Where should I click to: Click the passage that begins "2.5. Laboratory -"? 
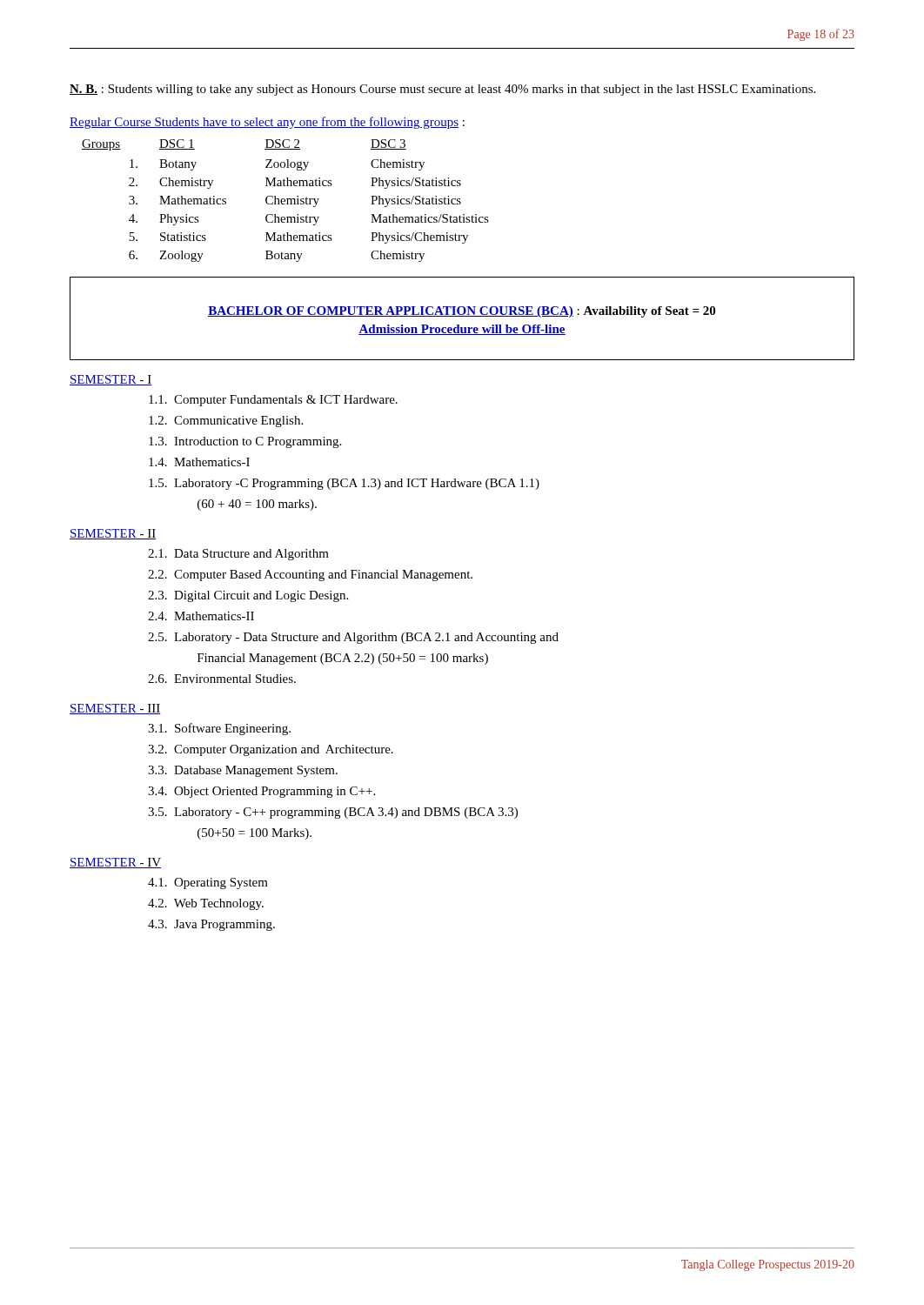tap(353, 647)
